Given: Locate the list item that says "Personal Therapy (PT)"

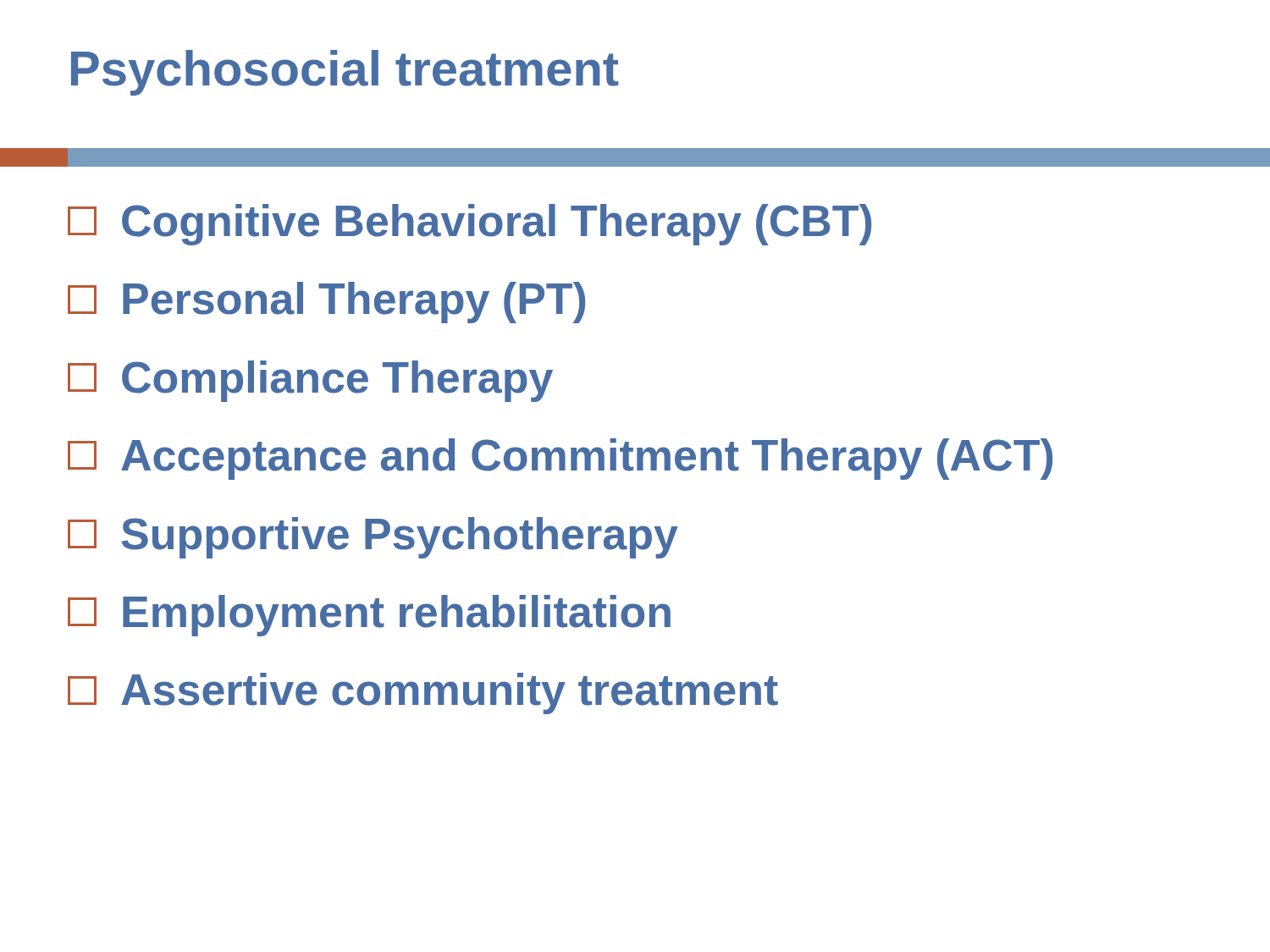Looking at the screenshot, I should pos(328,299).
